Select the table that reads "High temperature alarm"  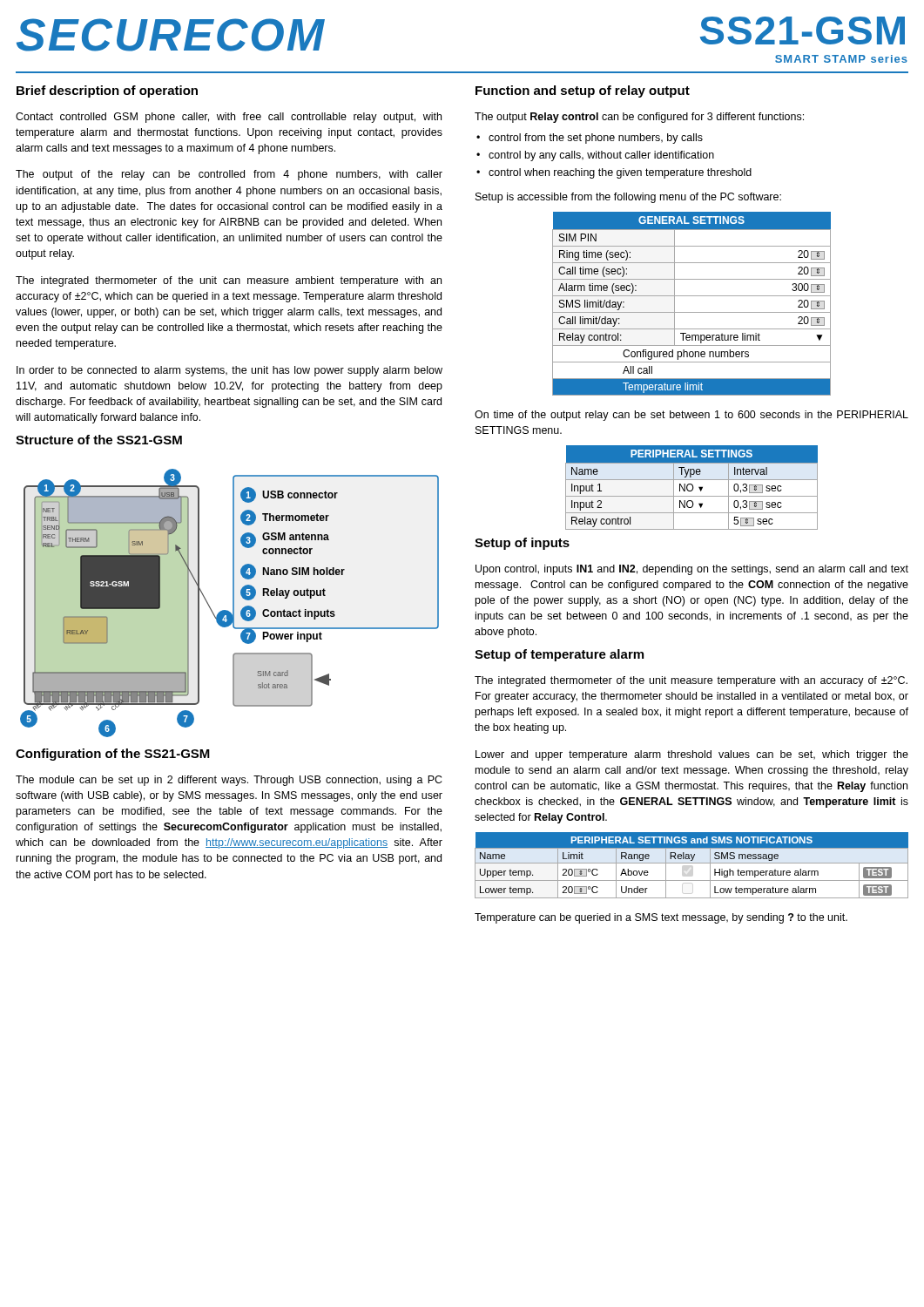(691, 865)
